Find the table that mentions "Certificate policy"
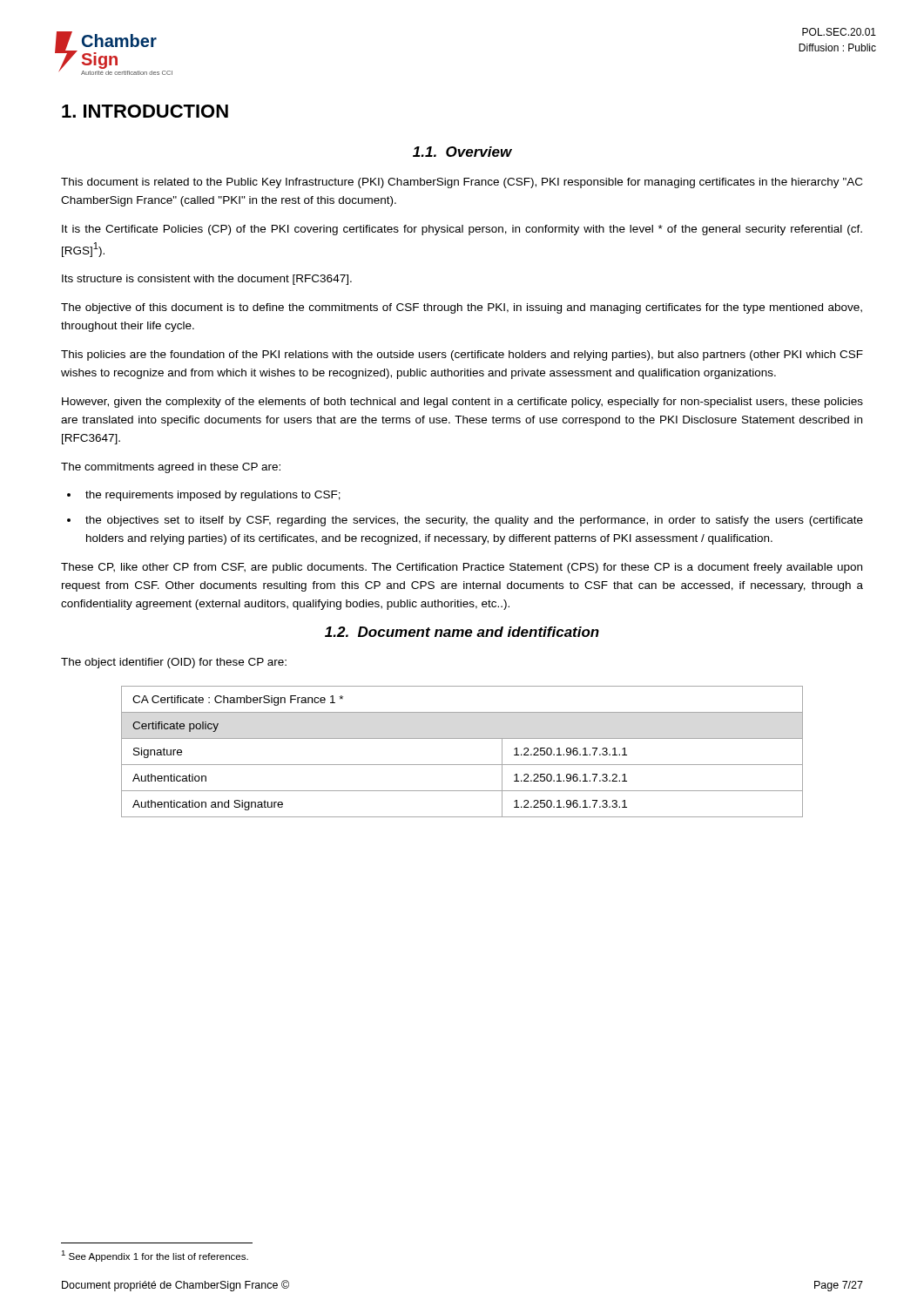Screen dimensions: 1307x924 [462, 751]
